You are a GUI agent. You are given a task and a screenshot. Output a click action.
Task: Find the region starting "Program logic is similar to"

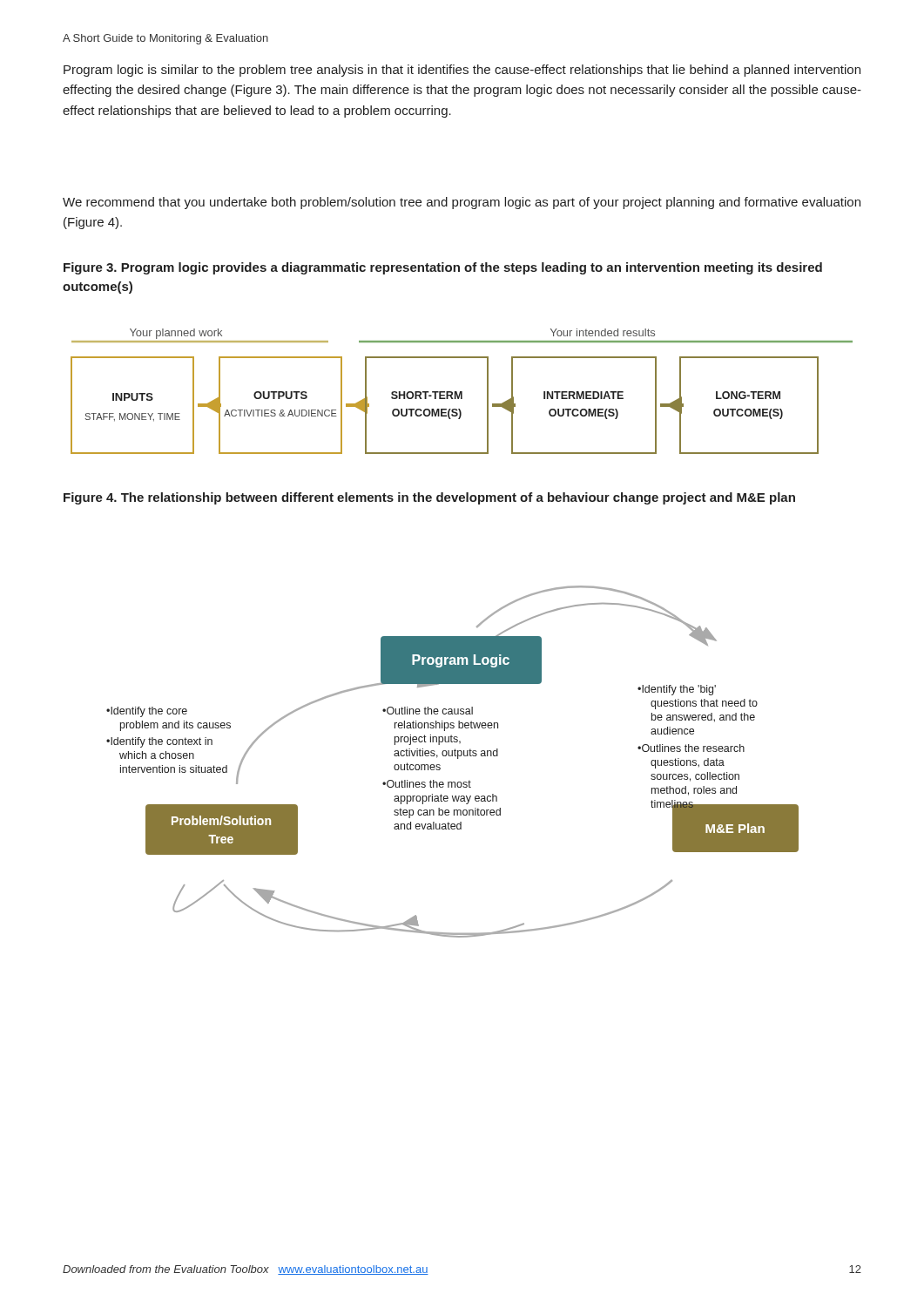(x=462, y=90)
